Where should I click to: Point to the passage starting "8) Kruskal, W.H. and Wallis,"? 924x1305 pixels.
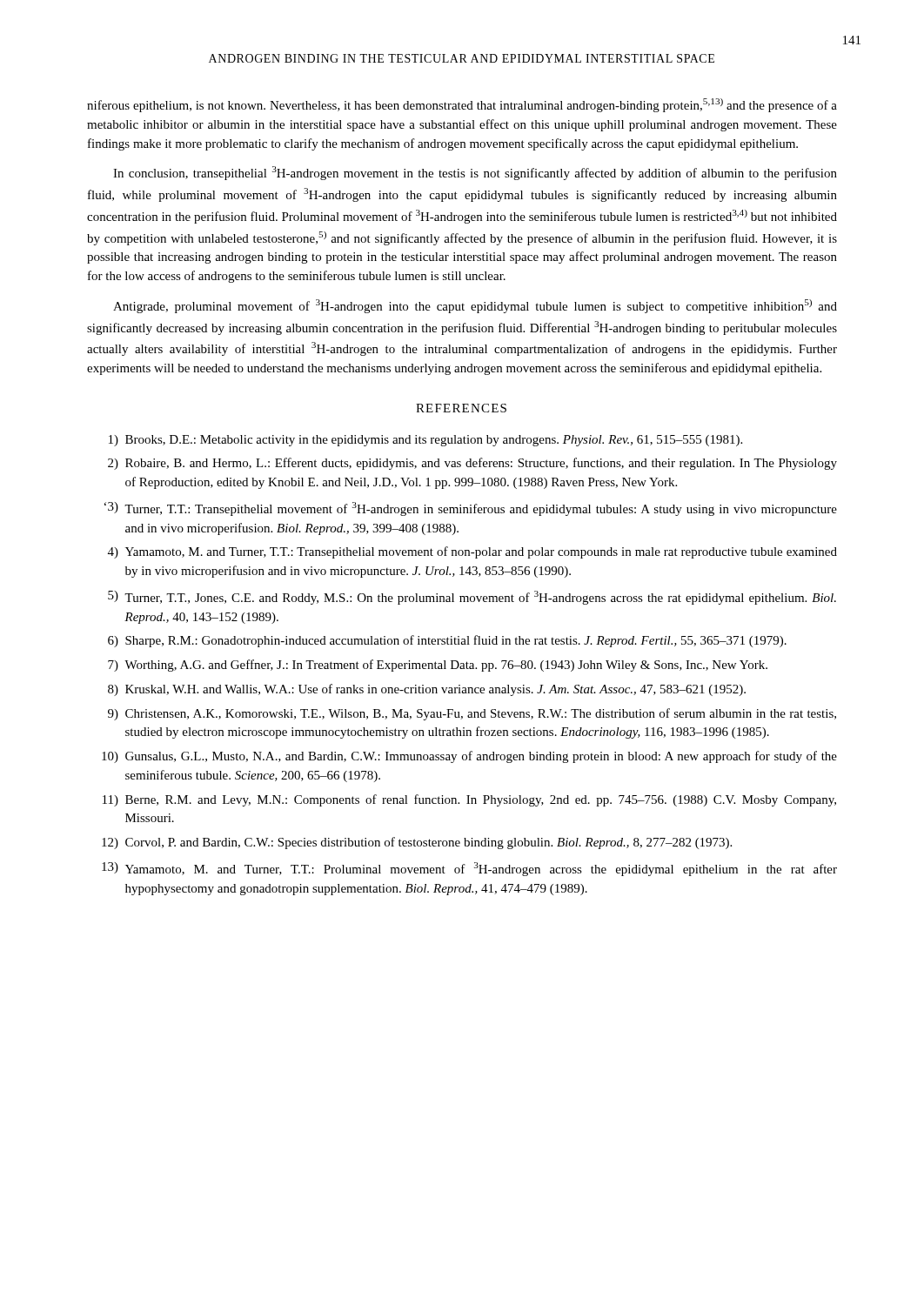pyautogui.click(x=462, y=690)
